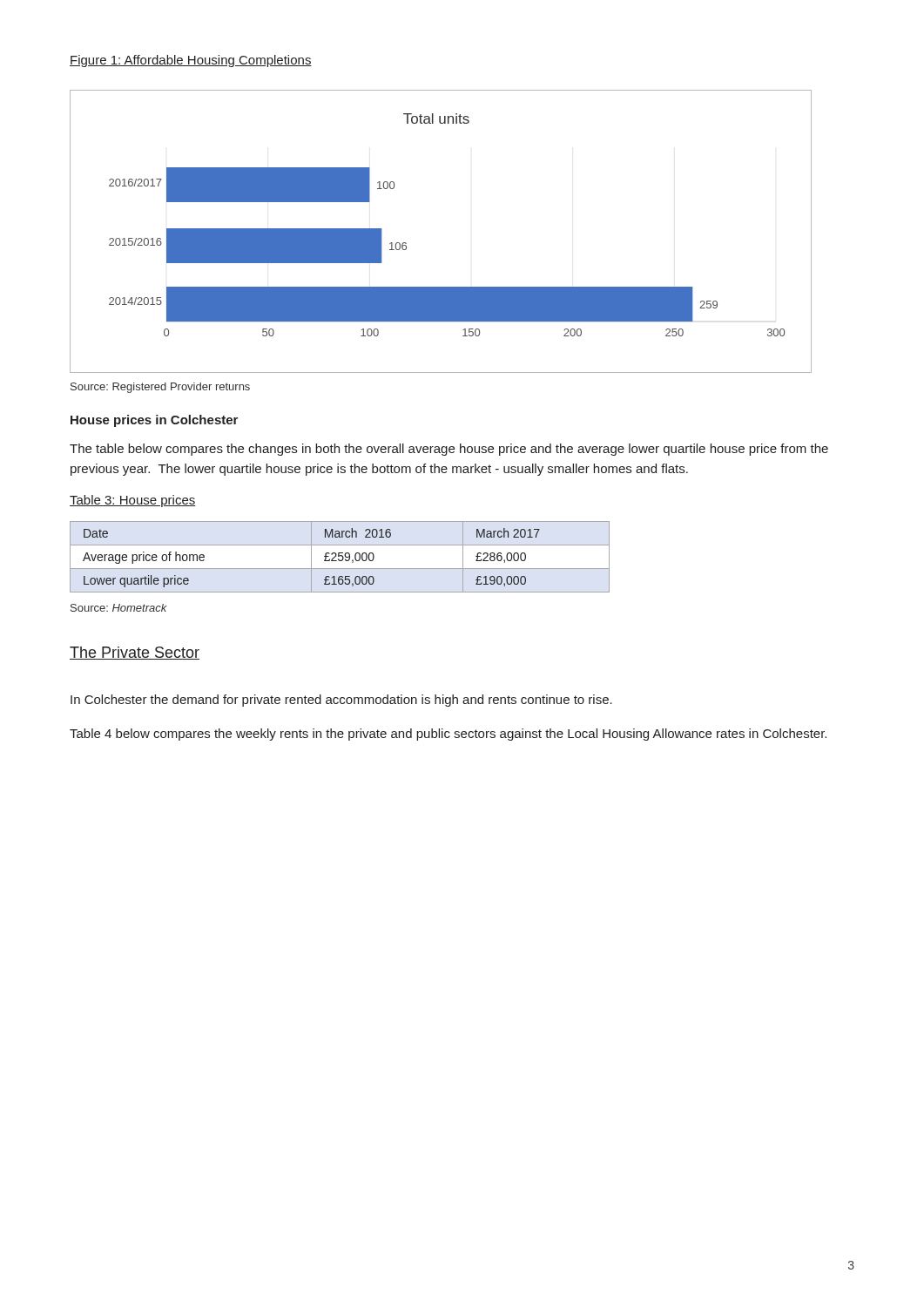This screenshot has height=1307, width=924.
Task: Locate the text starting "The table below compares"
Action: pyautogui.click(x=449, y=458)
